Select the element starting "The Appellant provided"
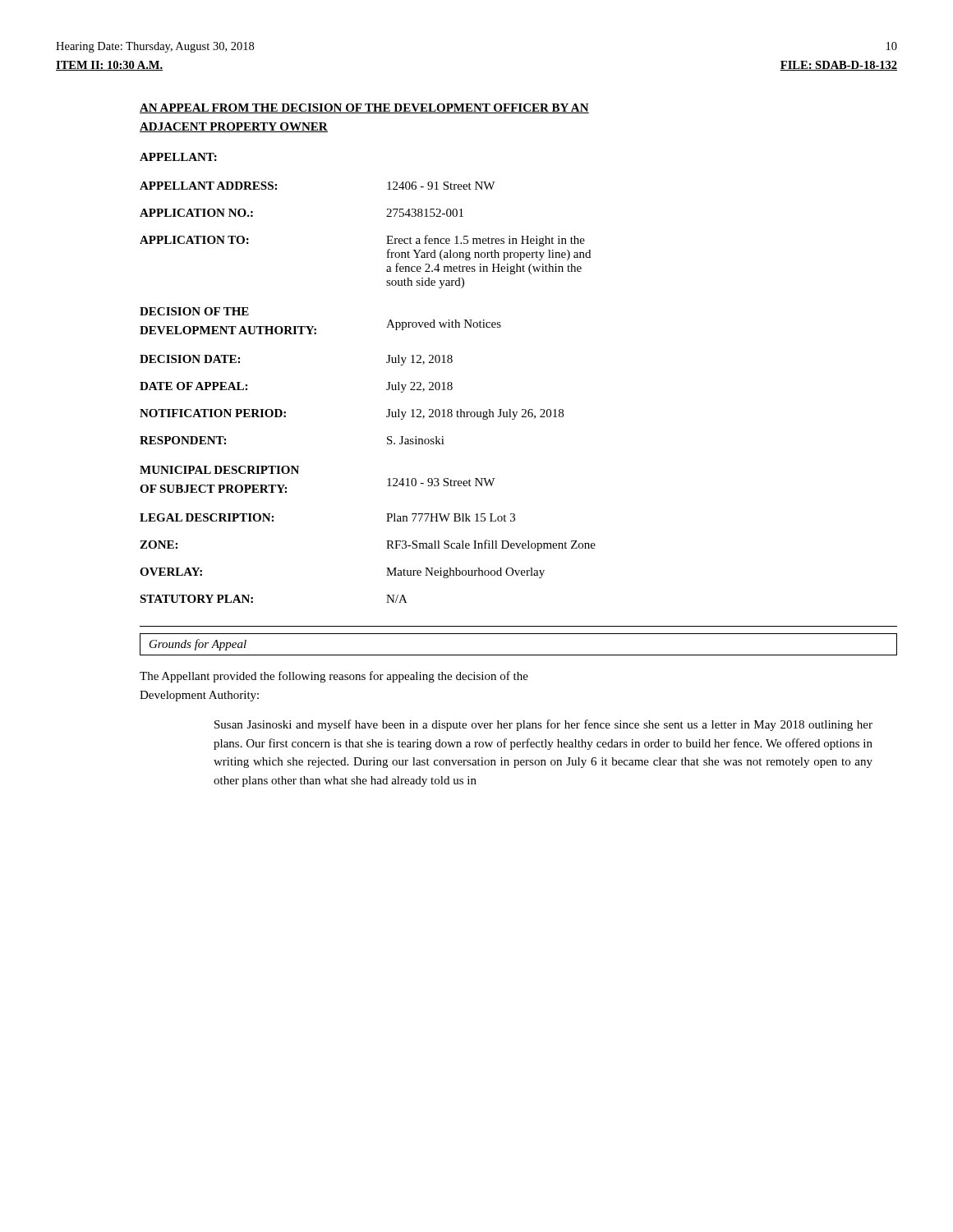The height and width of the screenshot is (1232, 953). (x=334, y=685)
